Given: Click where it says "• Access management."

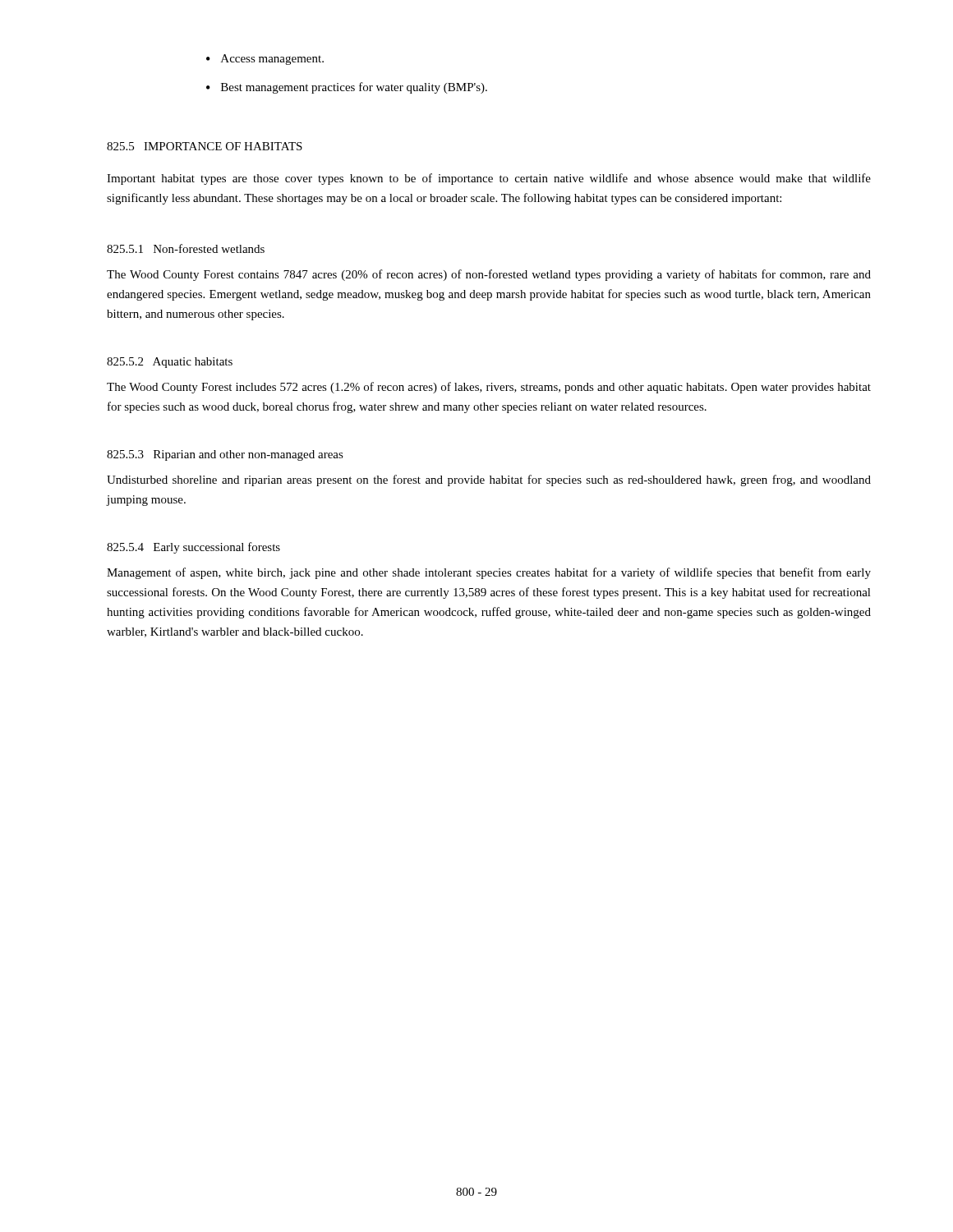Looking at the screenshot, I should (265, 60).
